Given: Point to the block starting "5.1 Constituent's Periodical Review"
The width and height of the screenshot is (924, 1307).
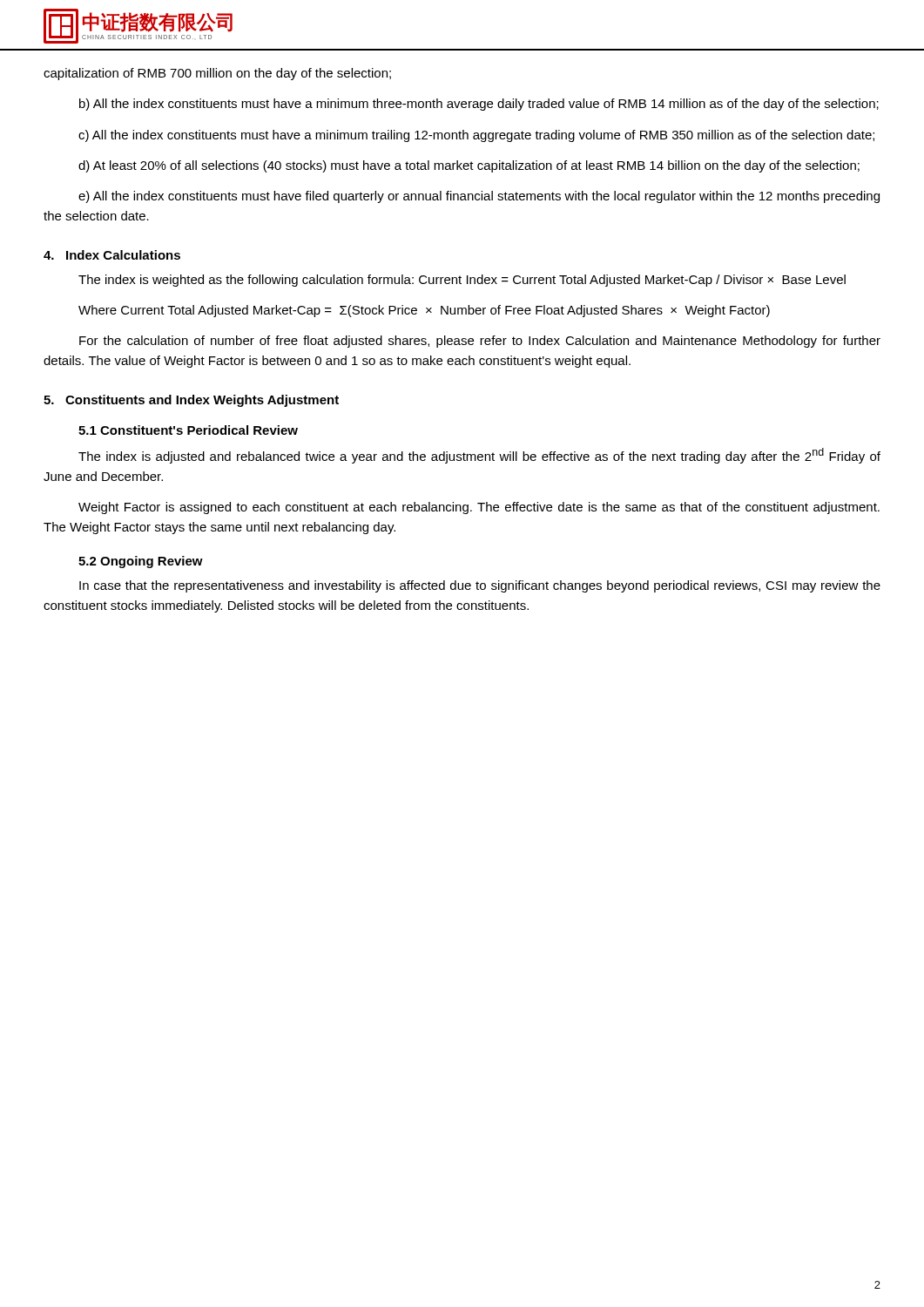Looking at the screenshot, I should (188, 430).
